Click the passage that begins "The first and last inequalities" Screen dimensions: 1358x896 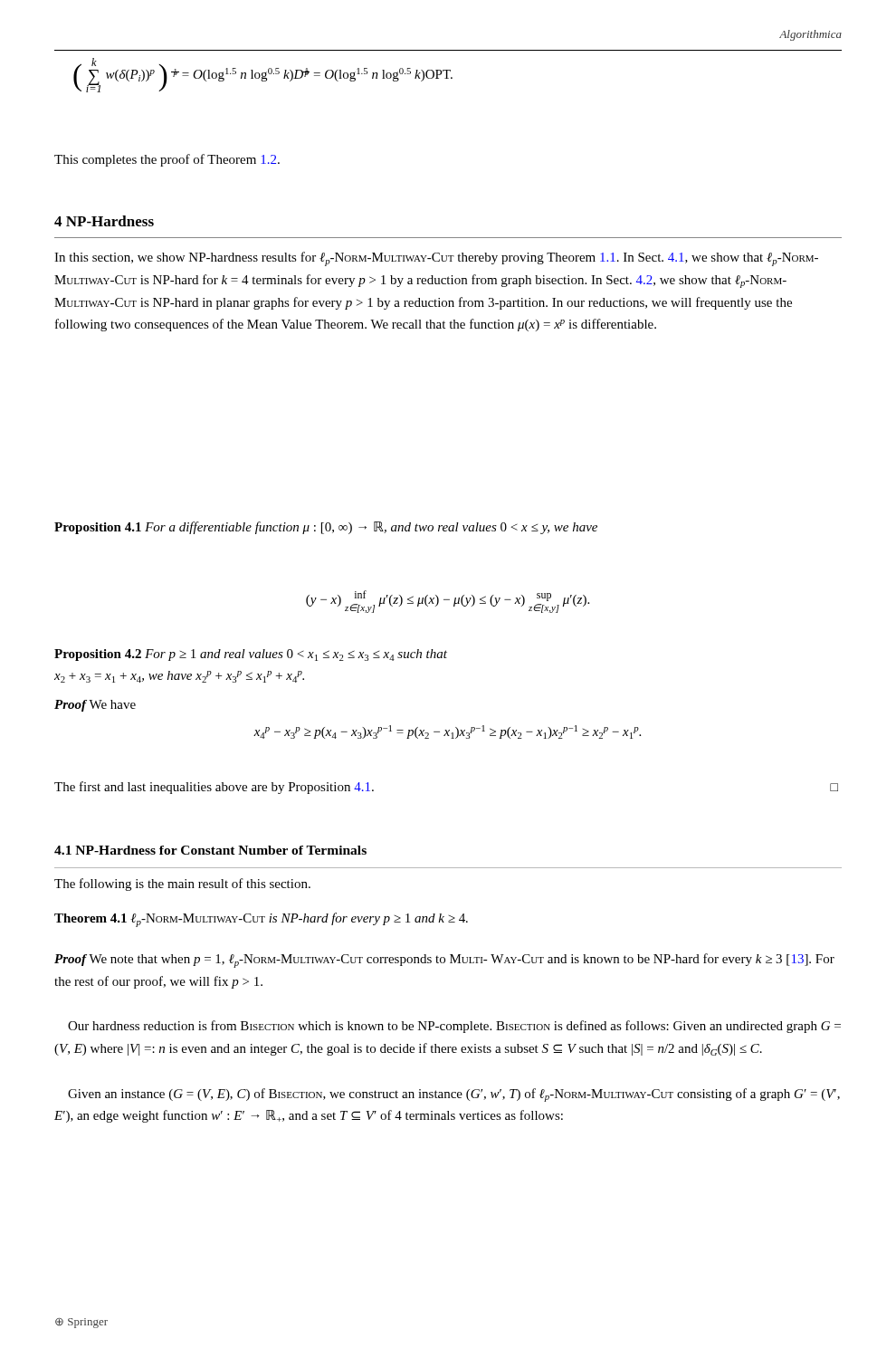pyautogui.click(x=218, y=788)
